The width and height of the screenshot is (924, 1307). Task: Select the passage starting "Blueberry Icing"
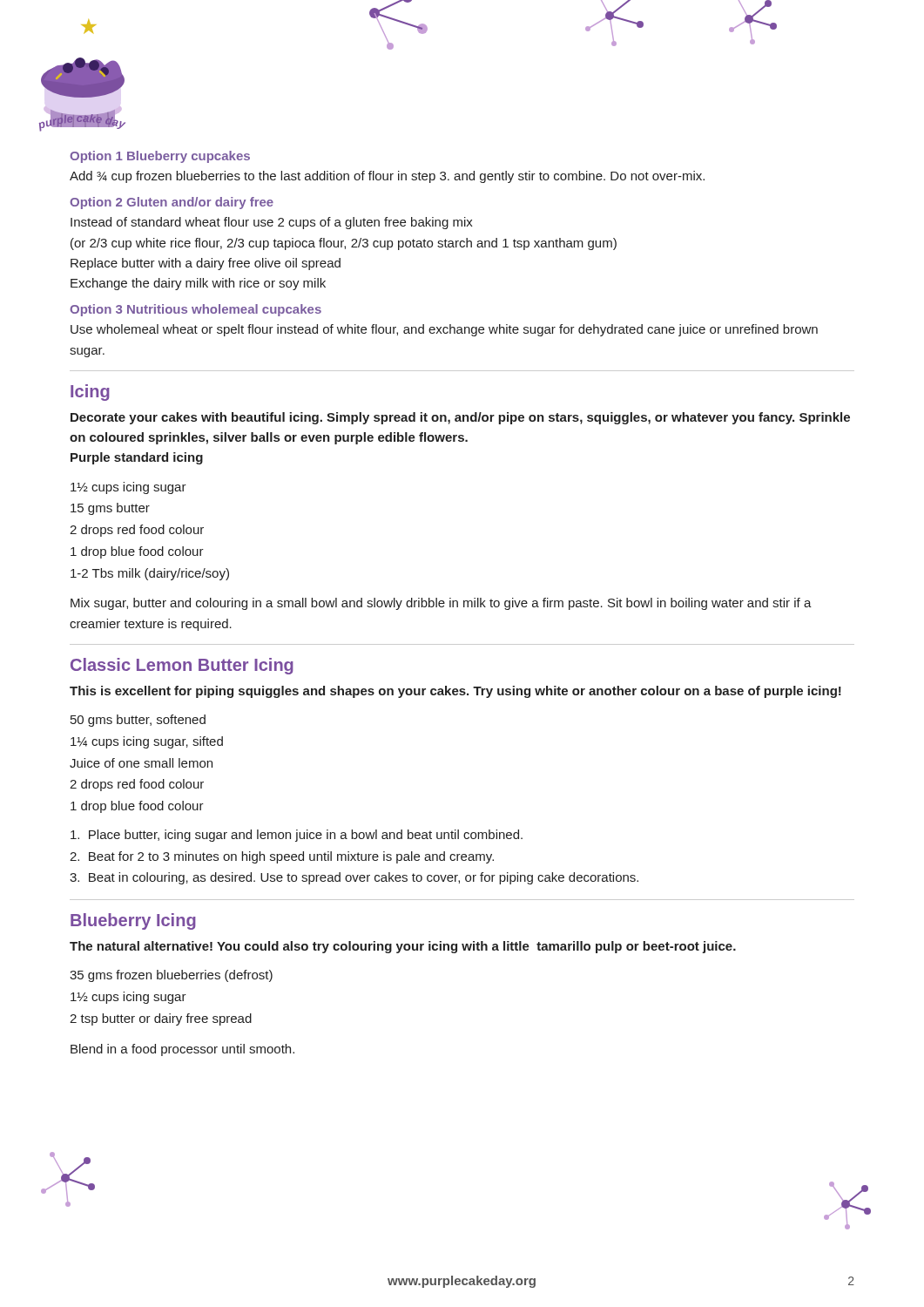click(x=133, y=920)
